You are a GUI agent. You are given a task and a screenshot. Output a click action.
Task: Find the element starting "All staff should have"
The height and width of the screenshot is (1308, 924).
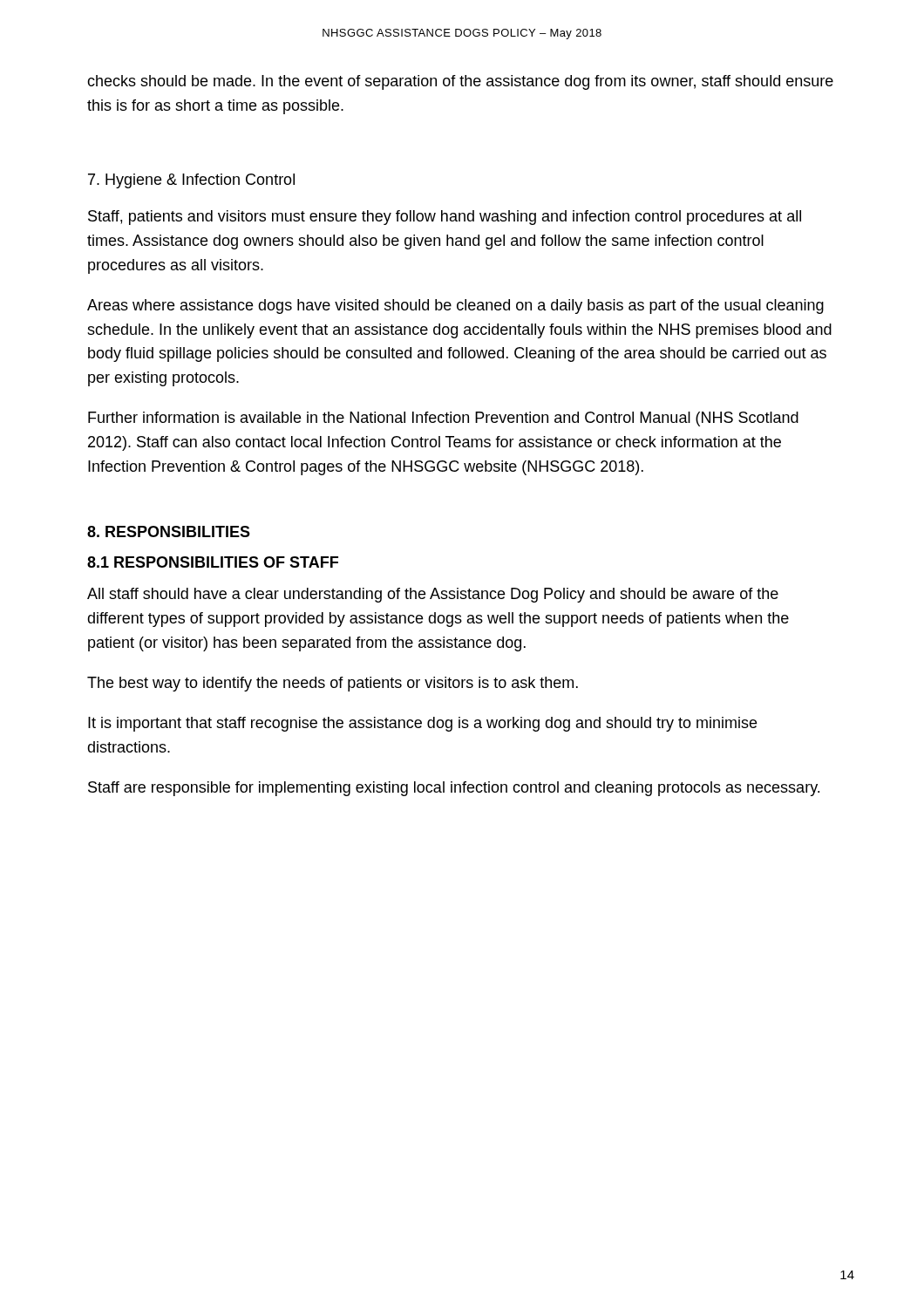tap(438, 618)
